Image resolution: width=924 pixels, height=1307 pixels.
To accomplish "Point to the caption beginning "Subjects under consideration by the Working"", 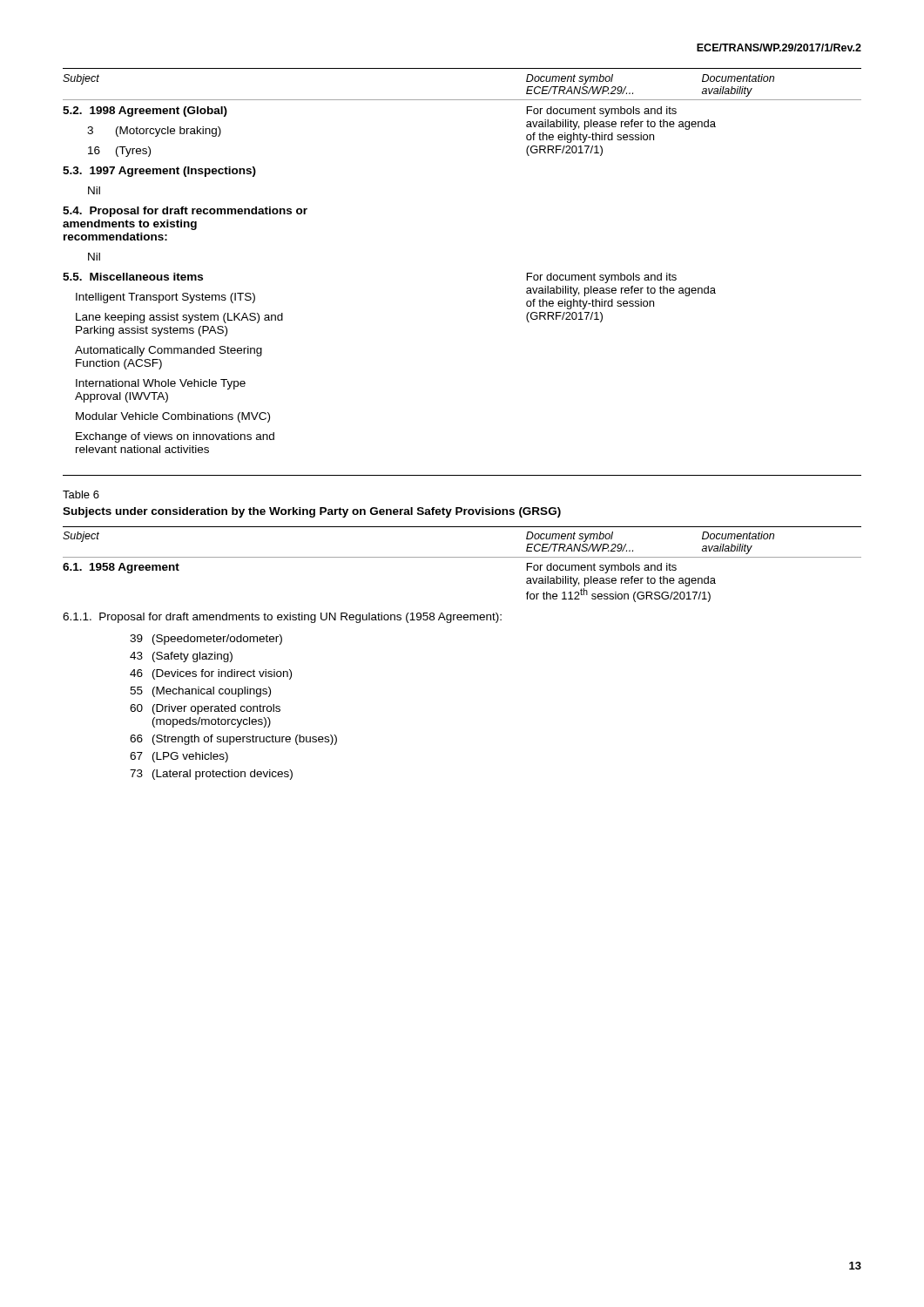I will [x=312, y=511].
